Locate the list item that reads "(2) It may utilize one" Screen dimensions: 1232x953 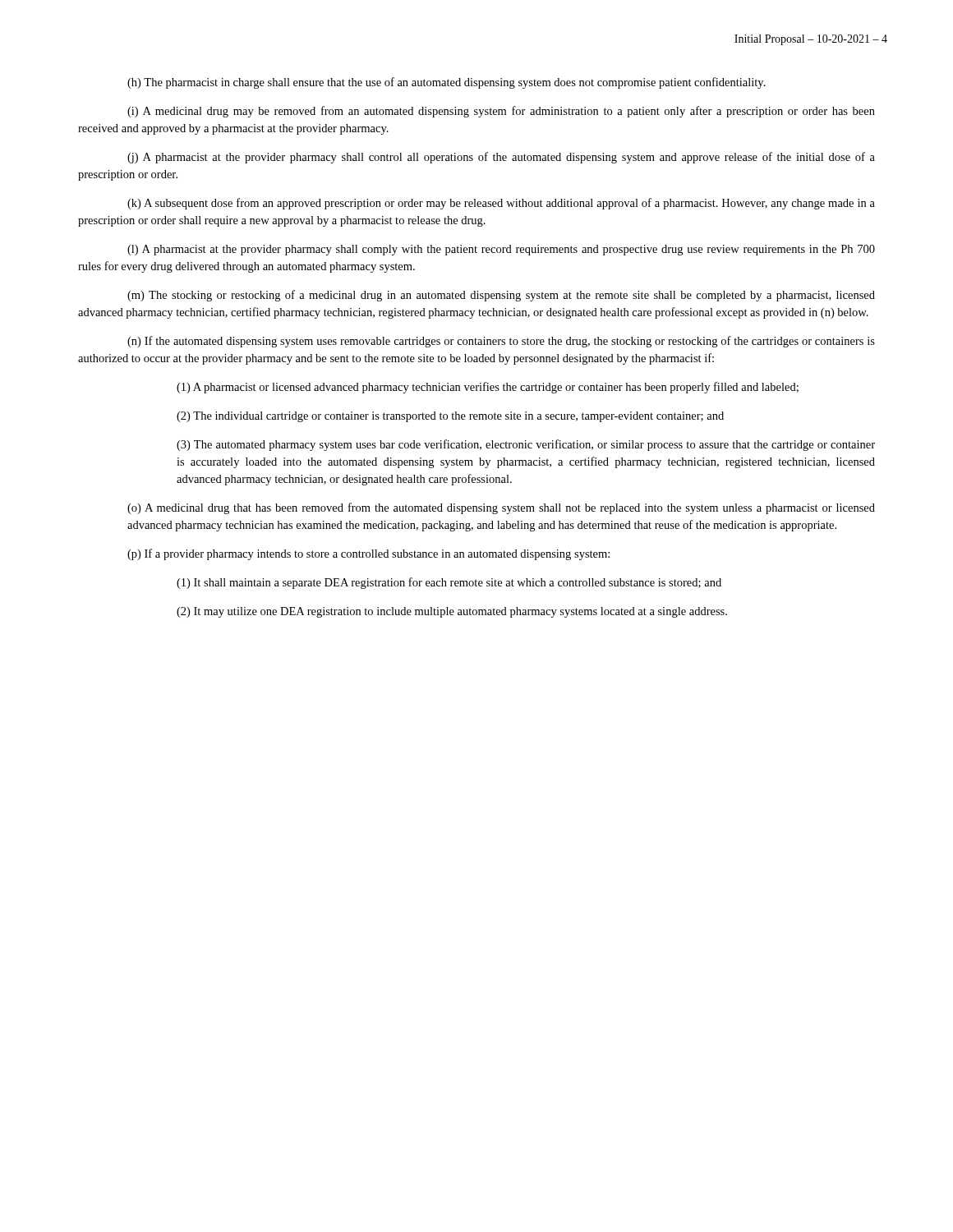pyautogui.click(x=452, y=611)
